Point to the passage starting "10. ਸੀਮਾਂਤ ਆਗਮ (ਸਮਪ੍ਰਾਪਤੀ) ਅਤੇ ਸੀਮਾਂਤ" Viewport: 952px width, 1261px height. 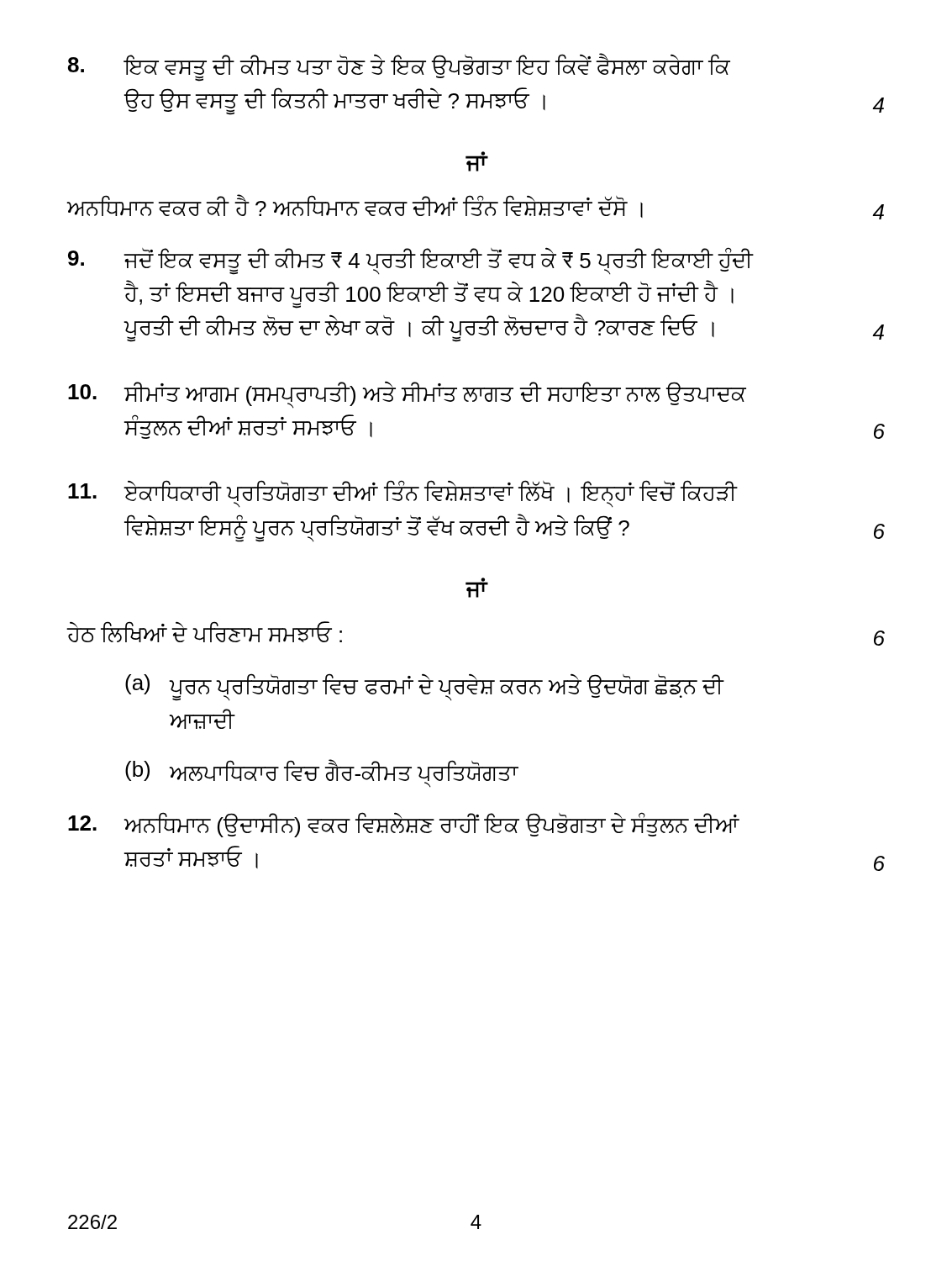pyautogui.click(x=476, y=411)
